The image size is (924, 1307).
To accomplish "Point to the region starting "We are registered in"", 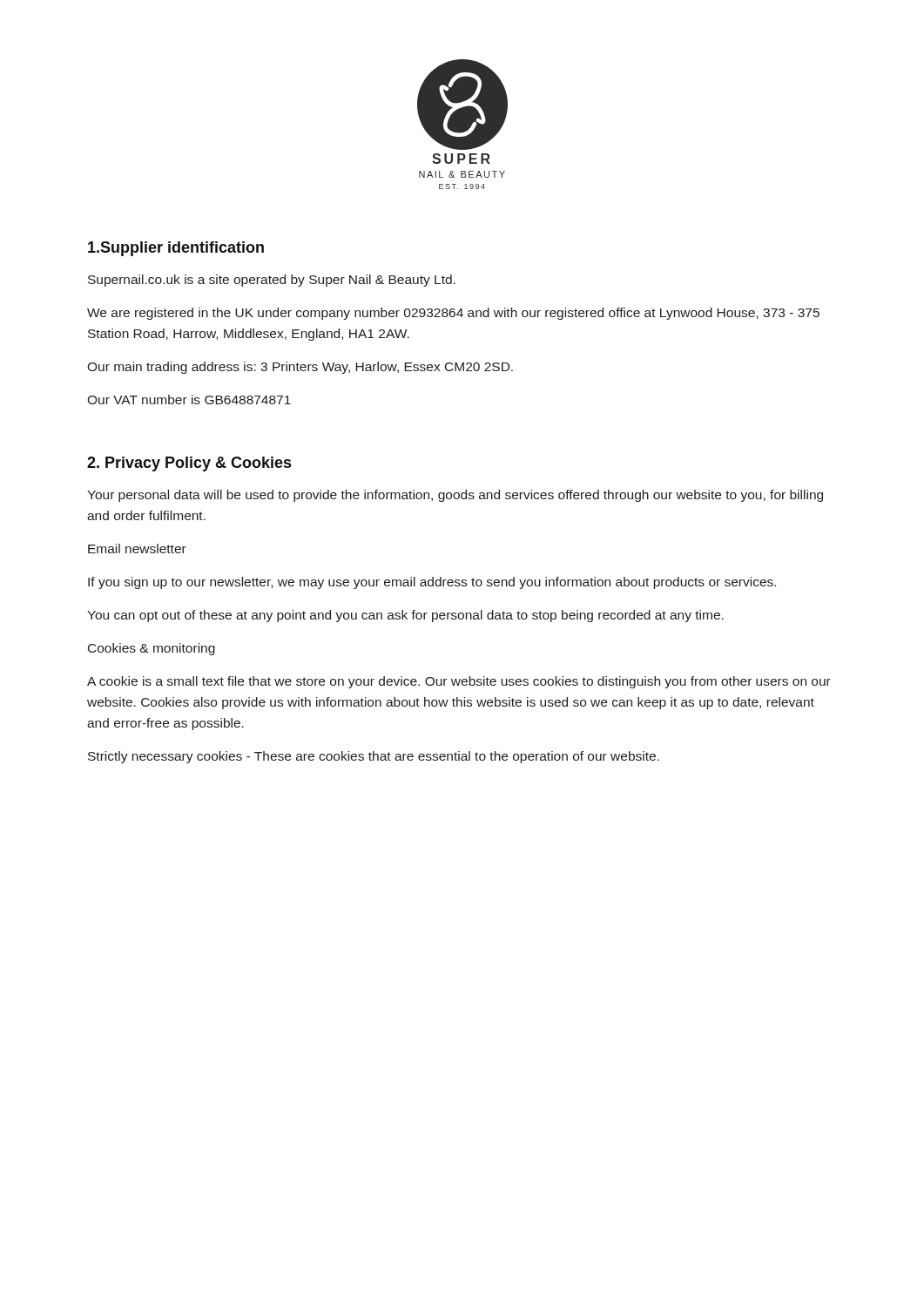I will (454, 323).
